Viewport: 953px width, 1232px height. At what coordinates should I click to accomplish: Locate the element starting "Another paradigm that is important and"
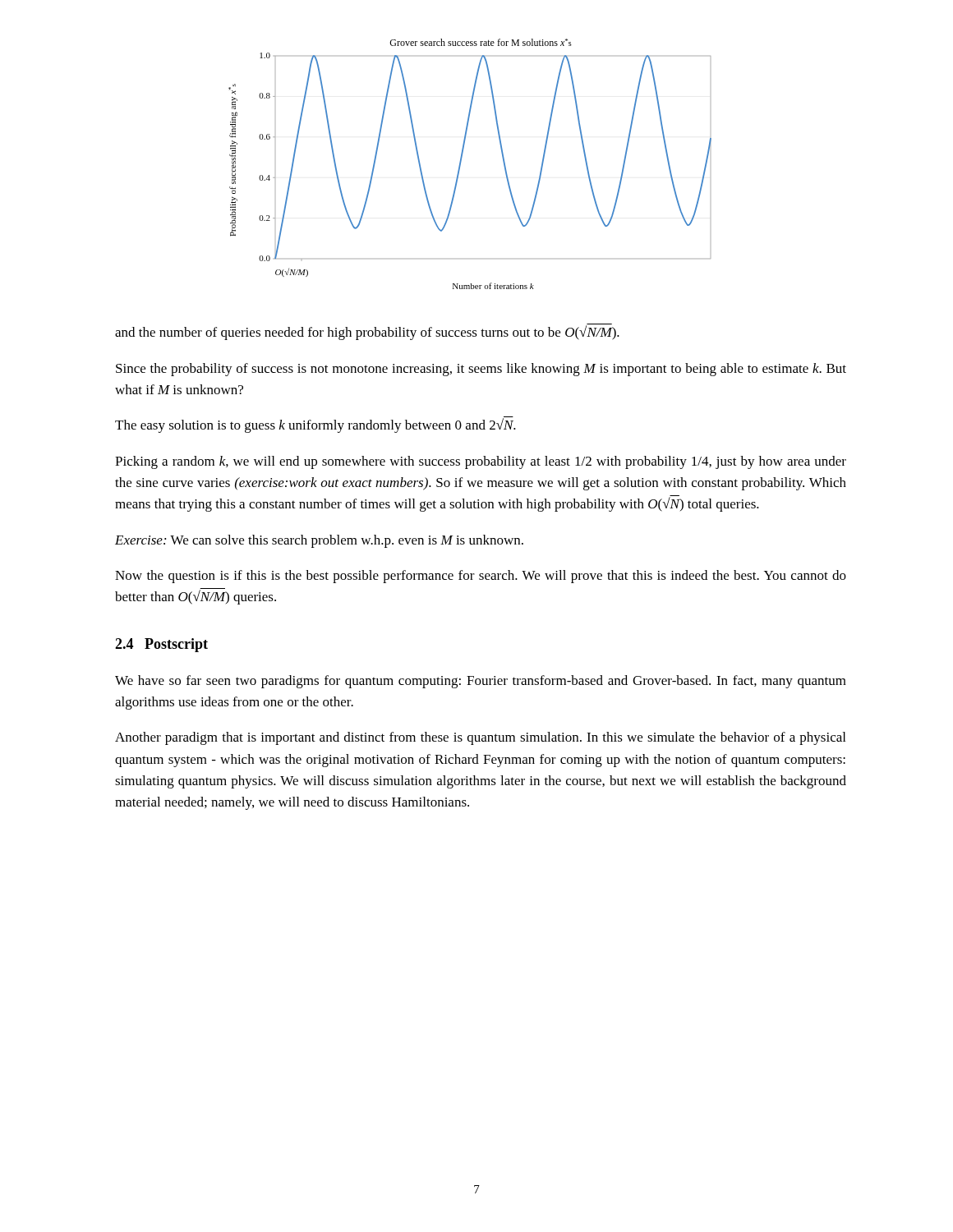481,770
